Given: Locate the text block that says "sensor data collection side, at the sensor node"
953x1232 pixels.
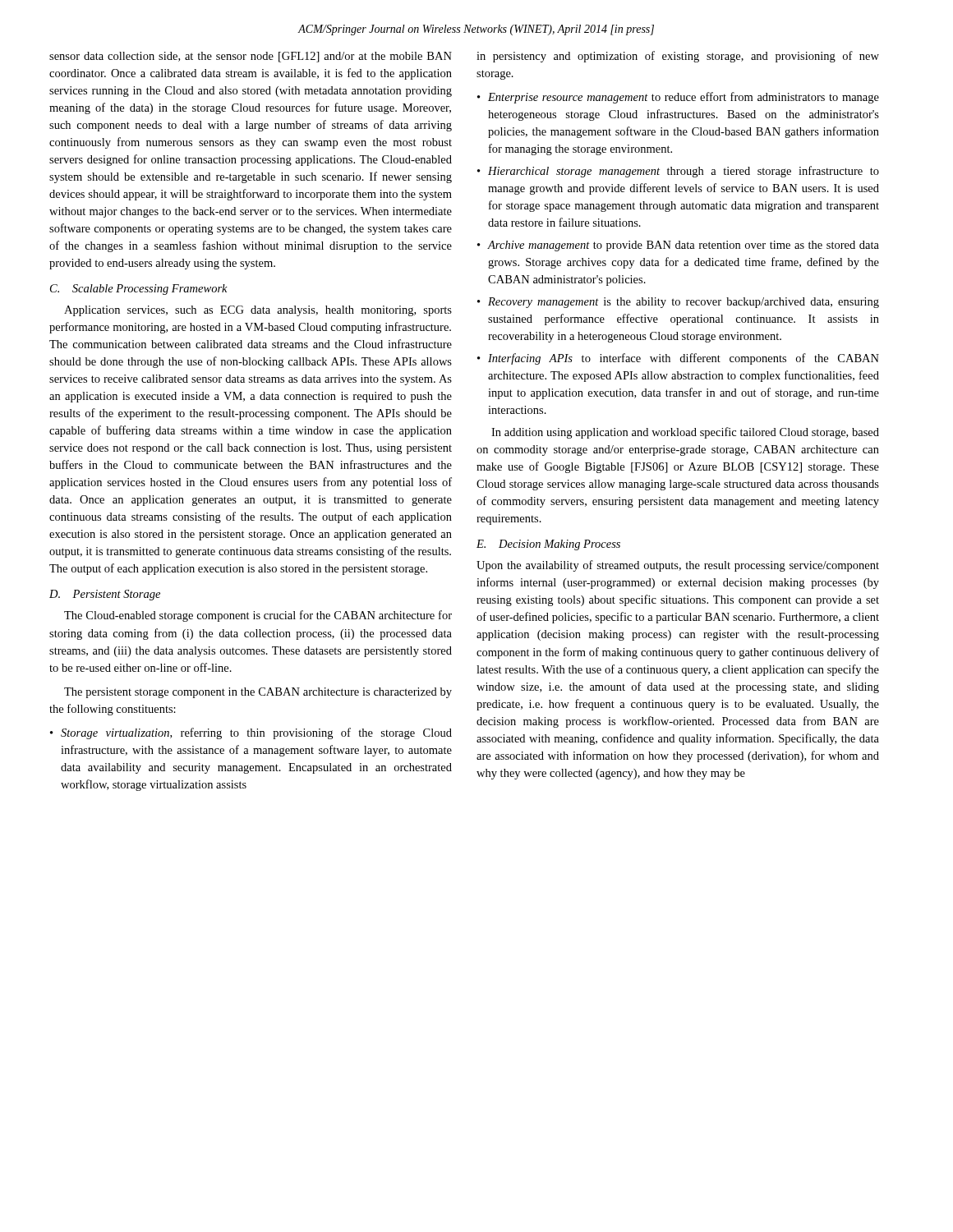Looking at the screenshot, I should coord(251,160).
